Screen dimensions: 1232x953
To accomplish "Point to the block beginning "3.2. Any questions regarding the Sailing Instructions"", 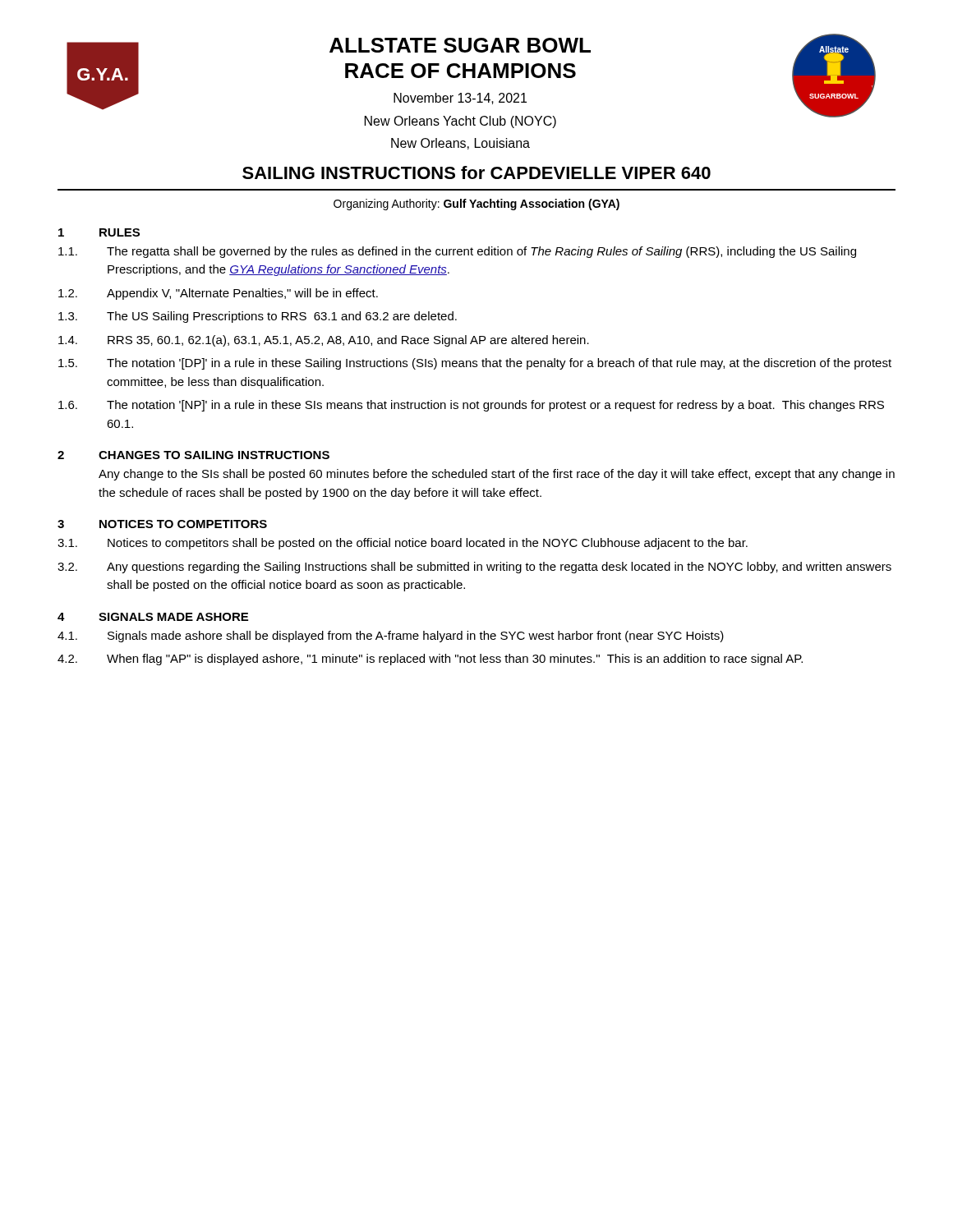I will tap(476, 576).
